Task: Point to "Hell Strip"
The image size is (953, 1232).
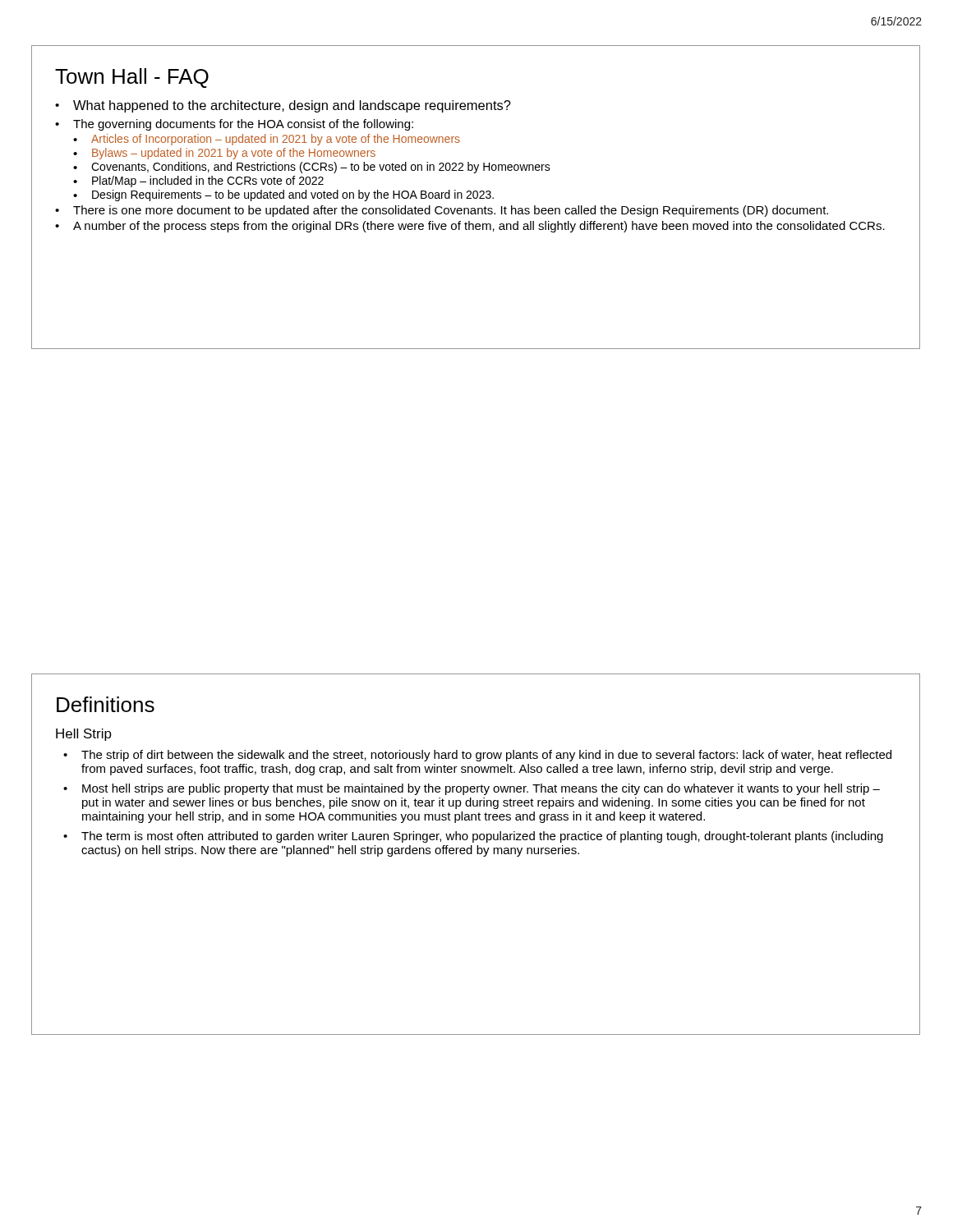Action: [x=83, y=734]
